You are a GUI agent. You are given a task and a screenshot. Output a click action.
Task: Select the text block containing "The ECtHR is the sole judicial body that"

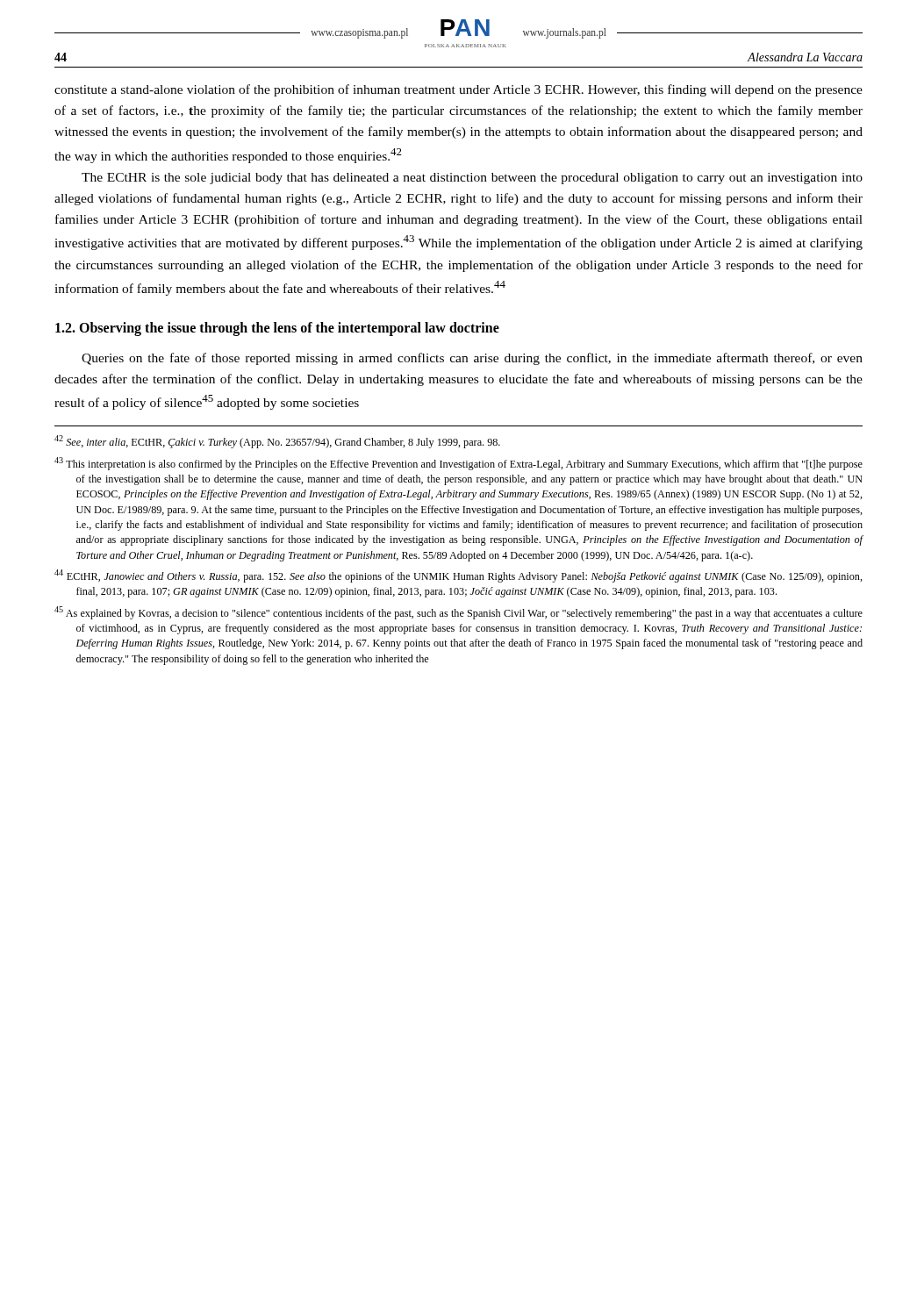point(458,233)
